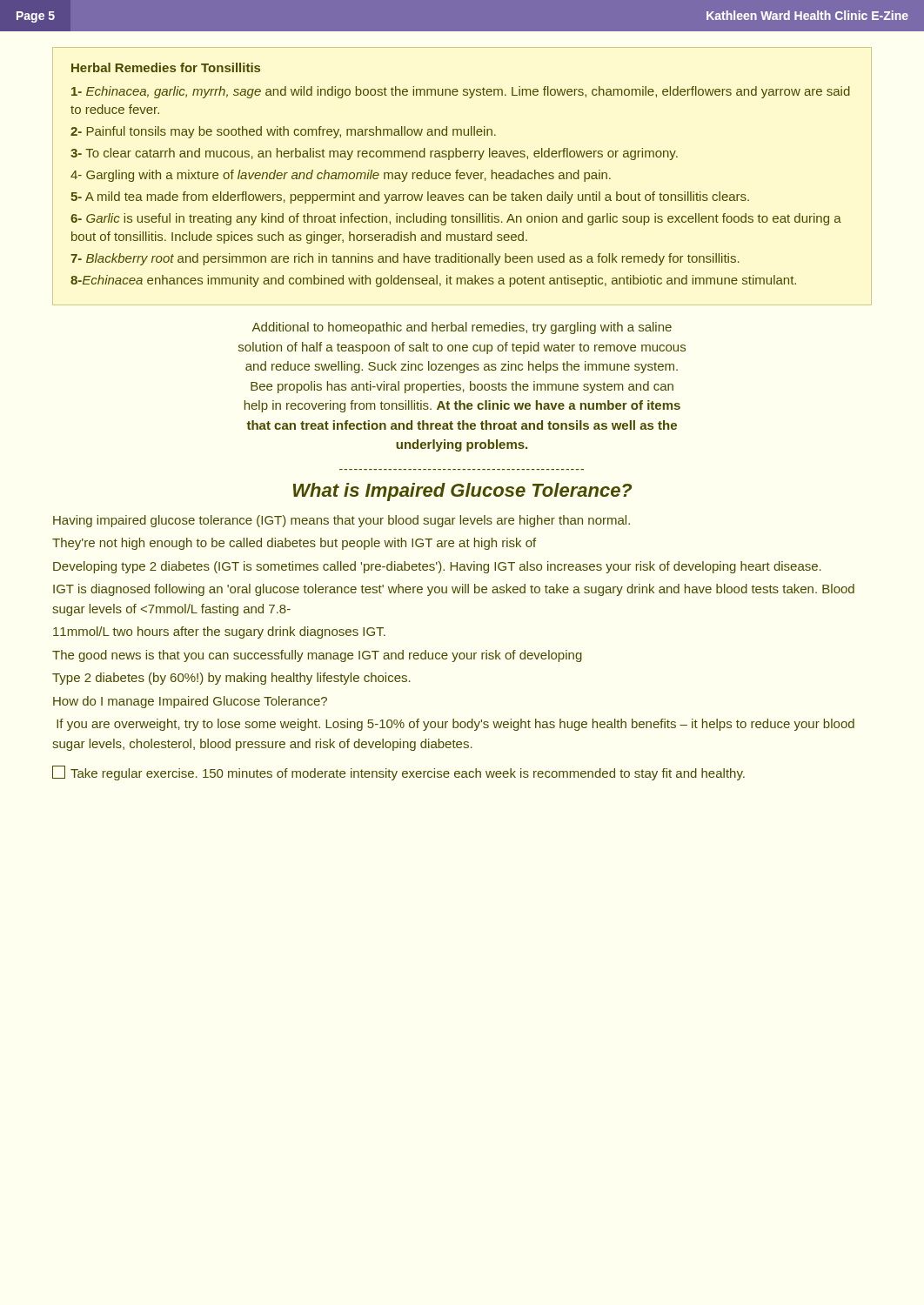Navigate to the region starting "2- Painful tonsils may be soothed with comfrey,"

coord(284,131)
